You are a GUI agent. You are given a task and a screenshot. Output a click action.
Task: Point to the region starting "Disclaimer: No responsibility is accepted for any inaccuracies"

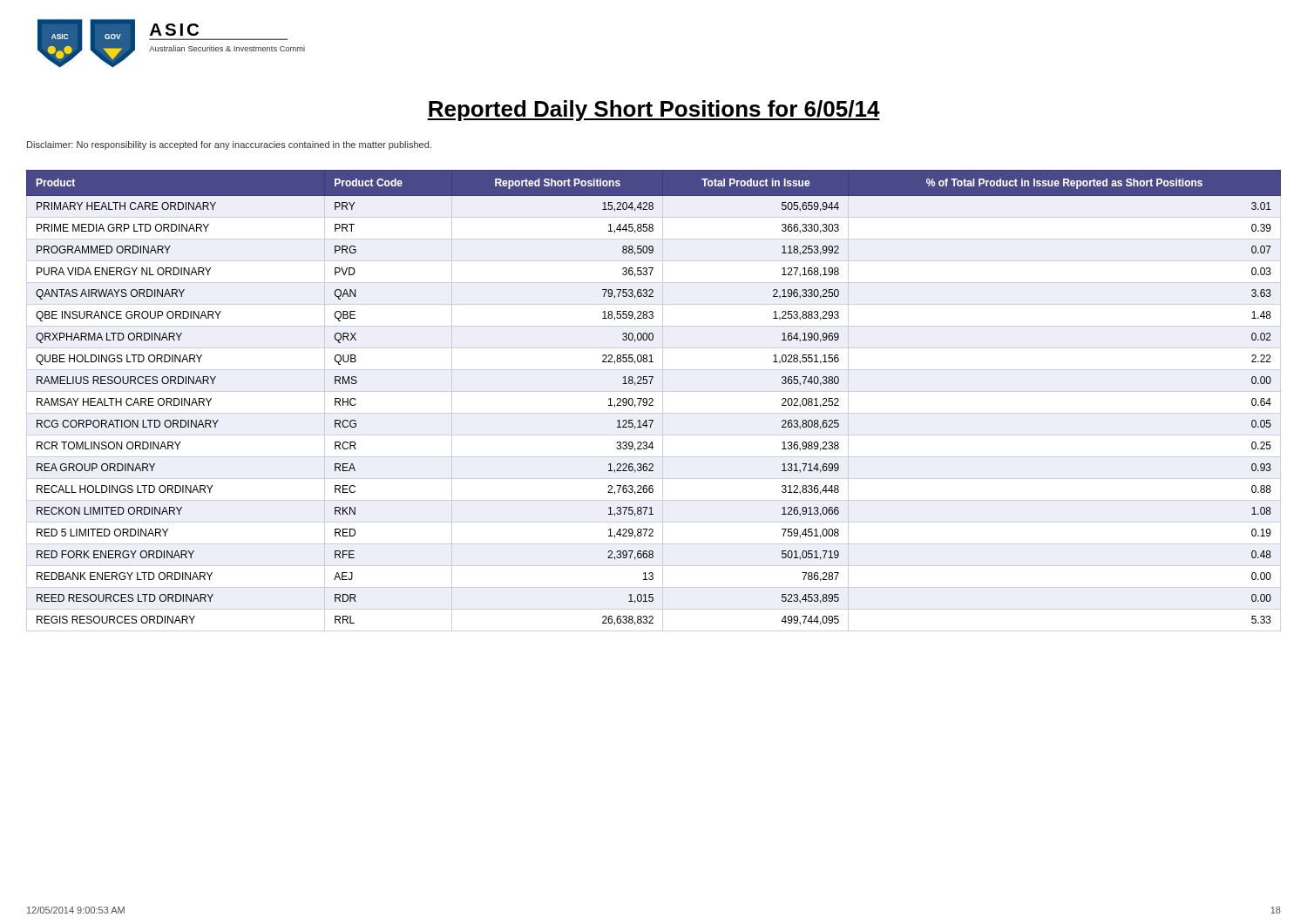[229, 145]
